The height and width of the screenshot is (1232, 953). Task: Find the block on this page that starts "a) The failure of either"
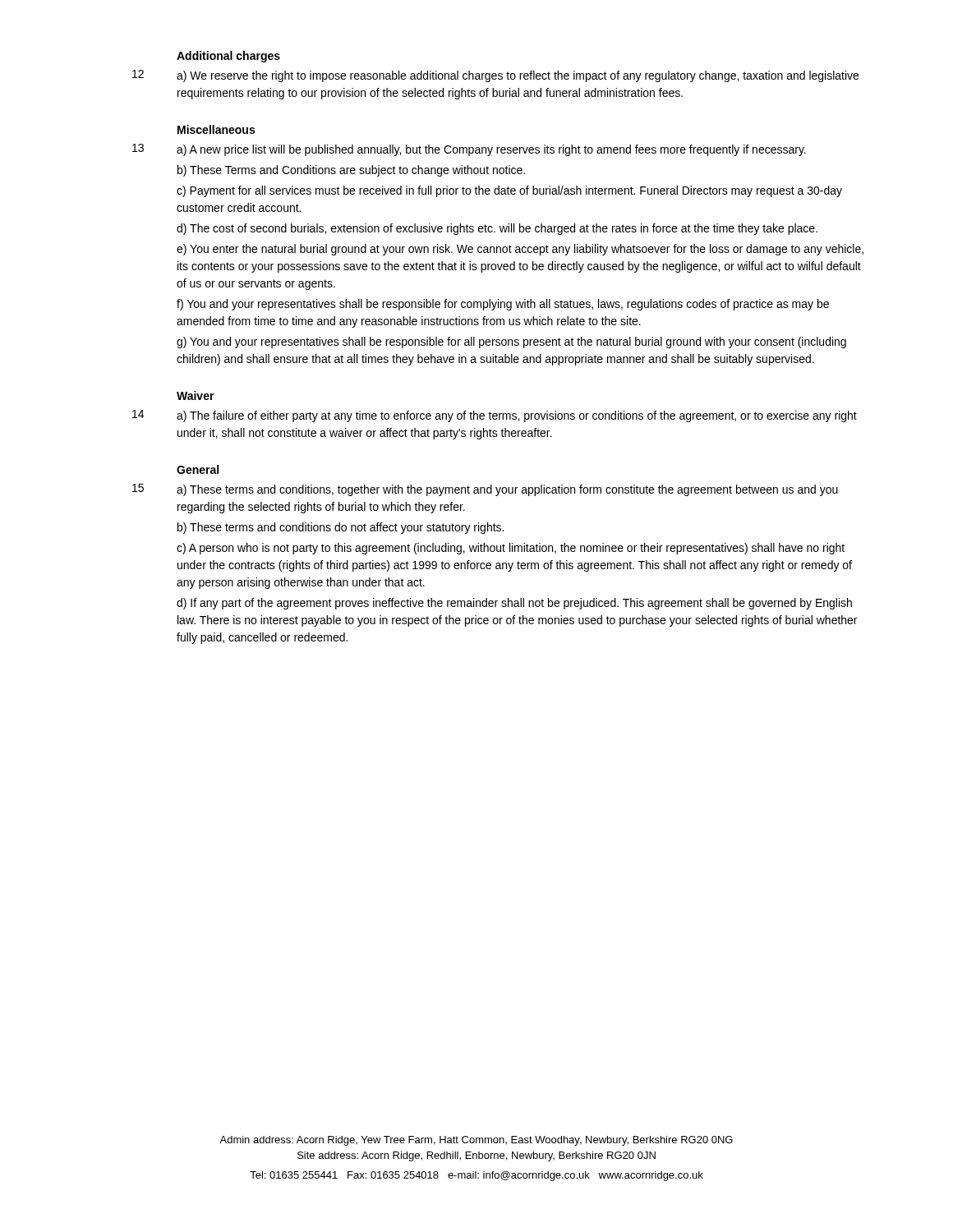coord(524,425)
